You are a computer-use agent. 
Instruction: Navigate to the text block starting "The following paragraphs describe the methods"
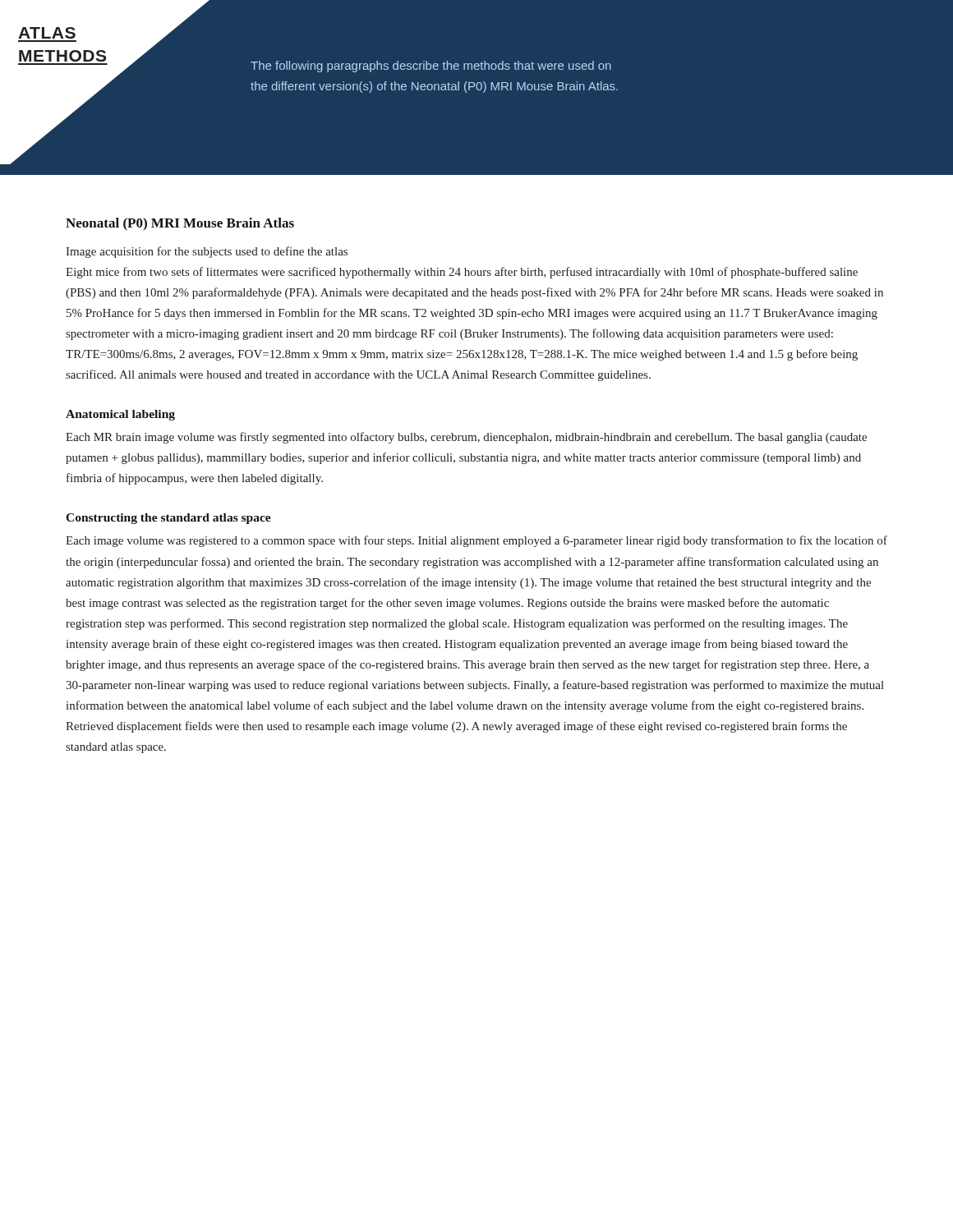click(x=435, y=75)
